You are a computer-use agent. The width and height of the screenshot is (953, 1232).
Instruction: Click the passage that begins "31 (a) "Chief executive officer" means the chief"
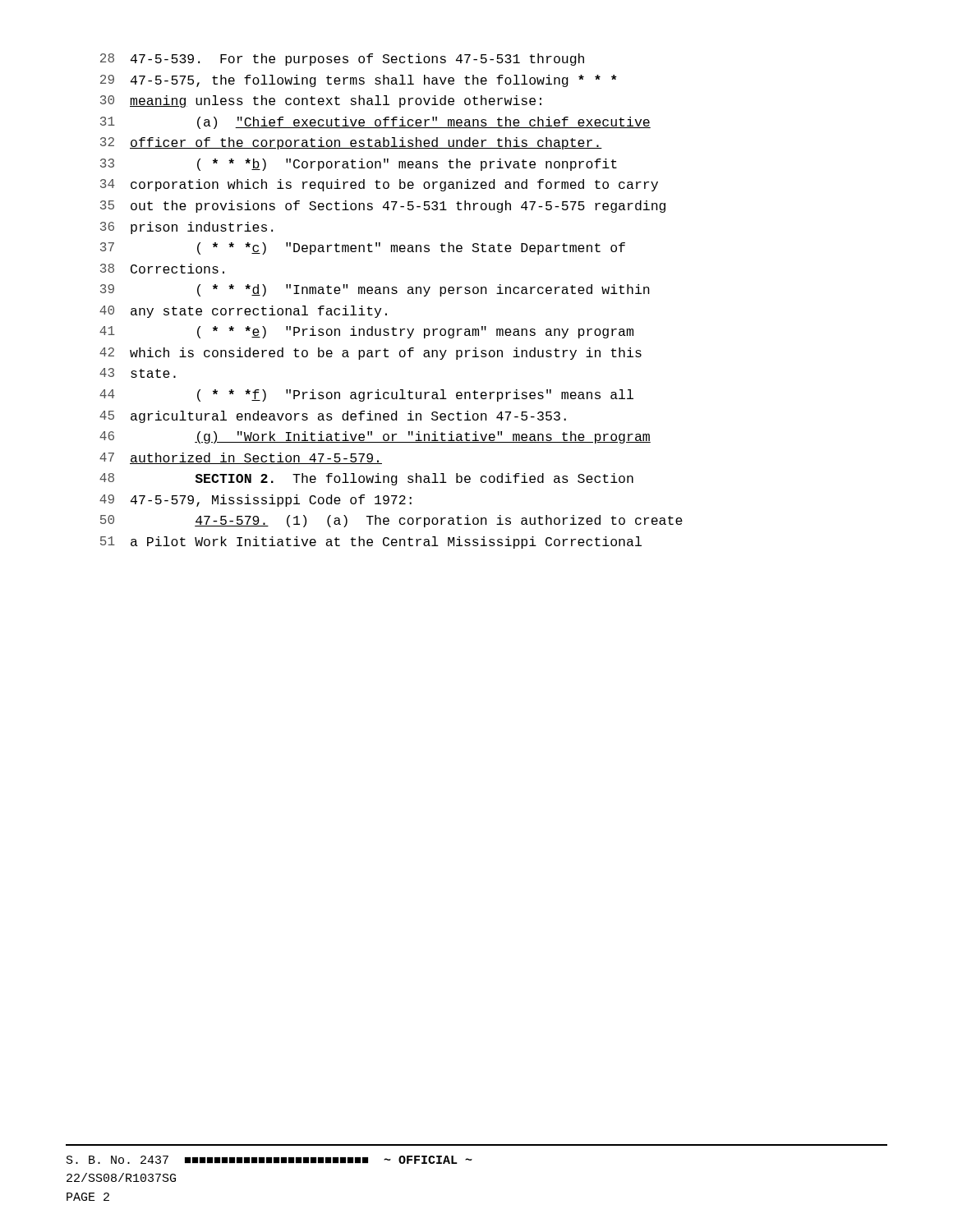pos(476,123)
